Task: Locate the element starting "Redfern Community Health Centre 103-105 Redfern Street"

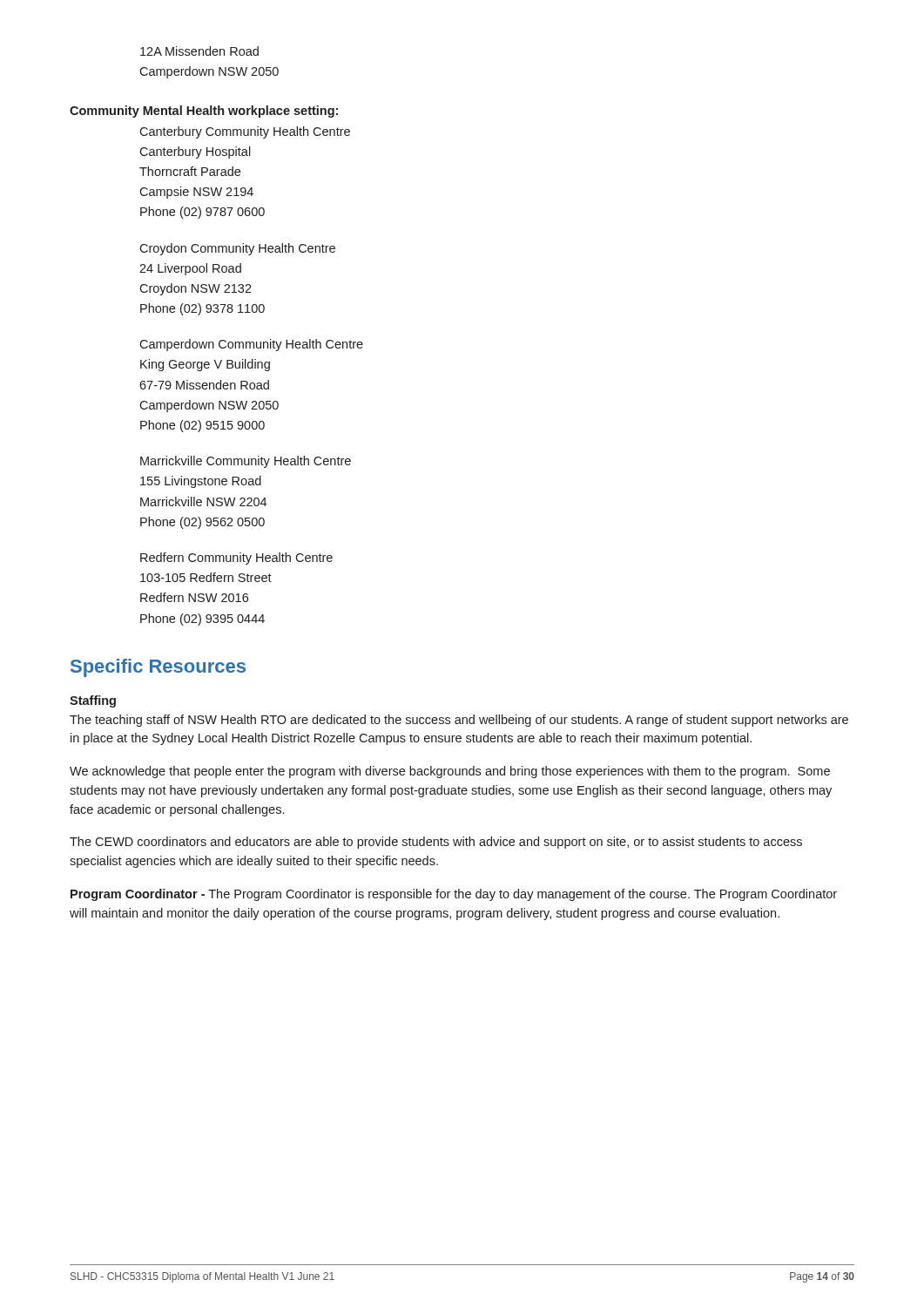Action: (236, 588)
